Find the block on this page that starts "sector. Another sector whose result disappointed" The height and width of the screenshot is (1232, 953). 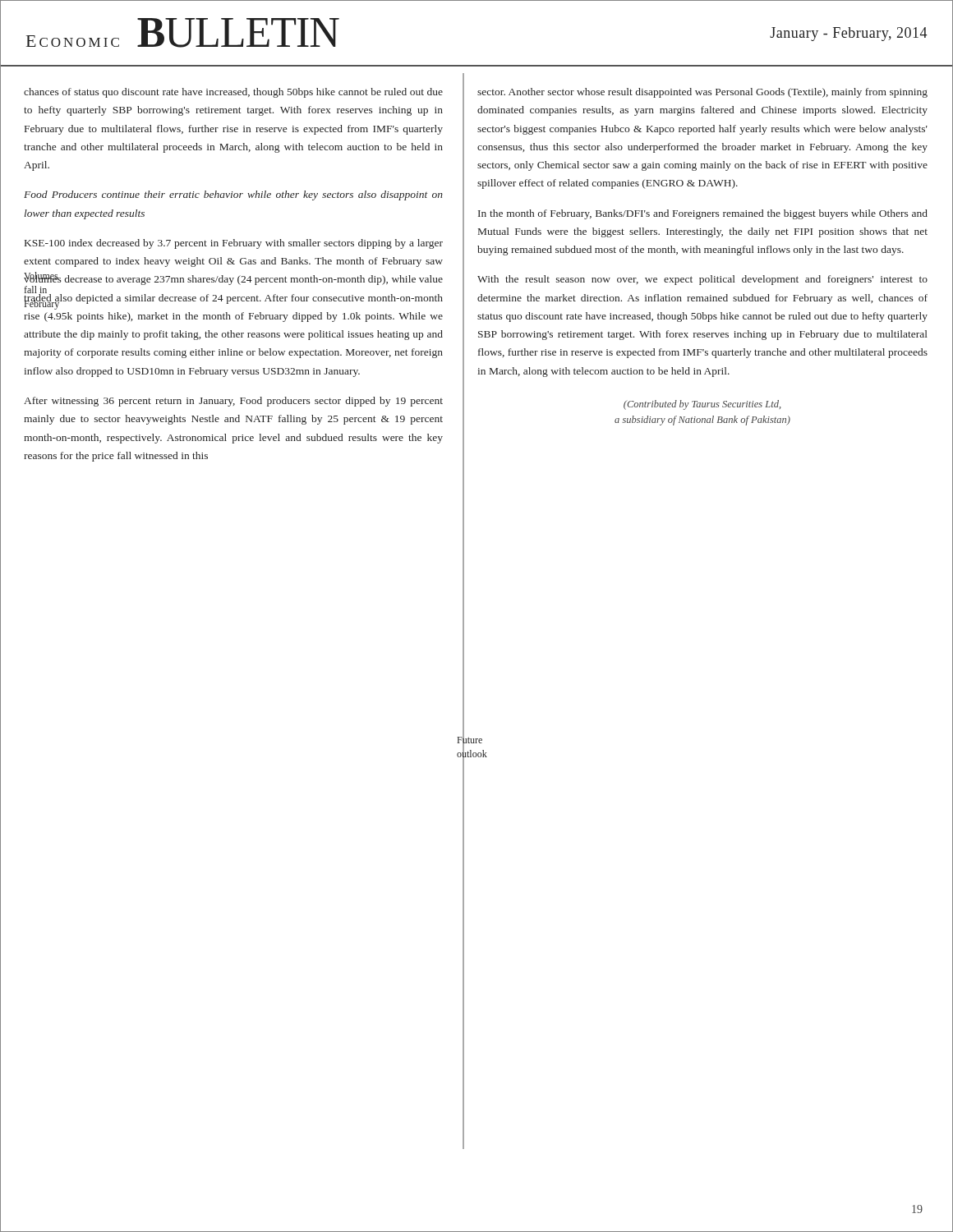[x=702, y=137]
